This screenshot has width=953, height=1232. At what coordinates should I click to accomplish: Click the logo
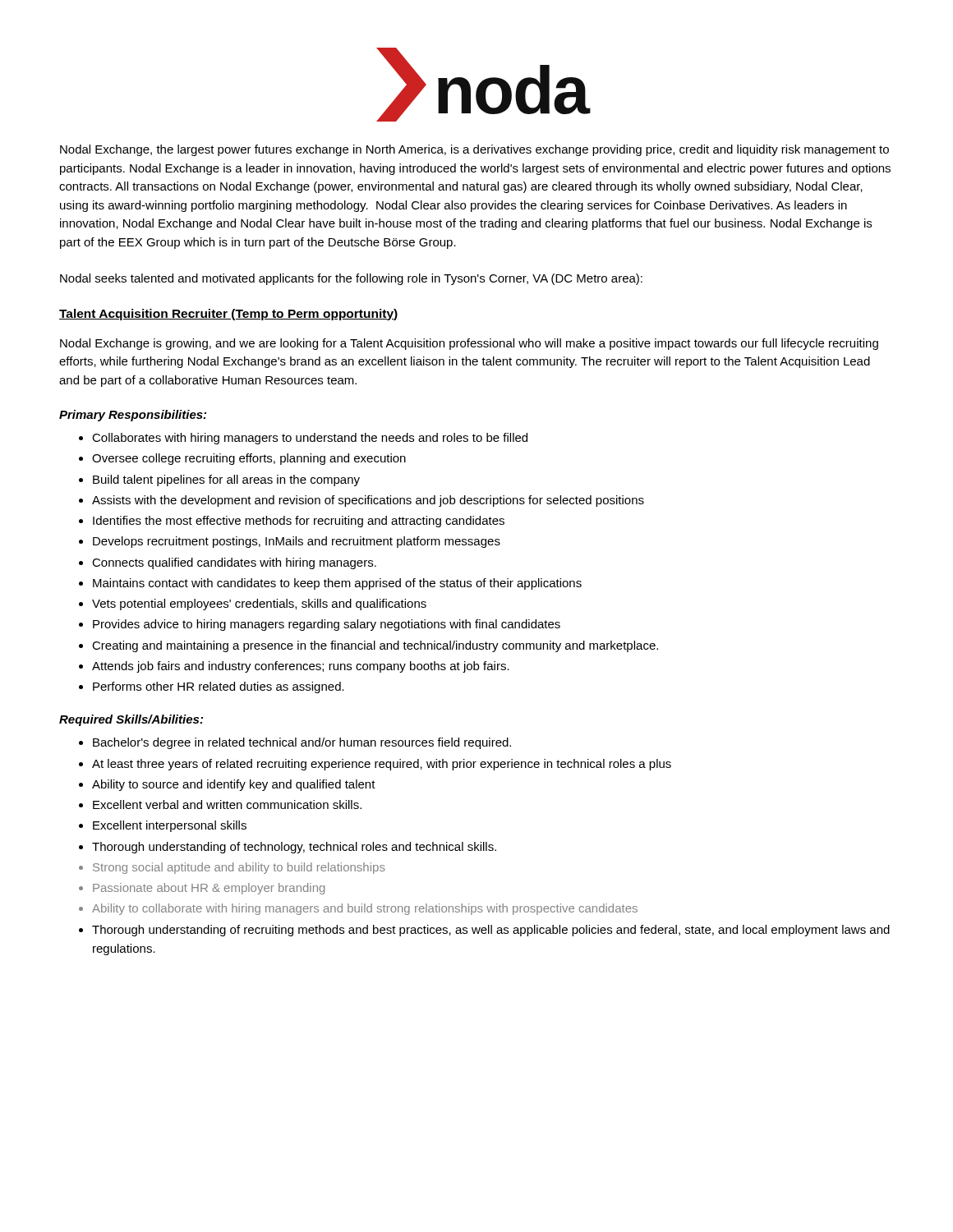click(476, 86)
